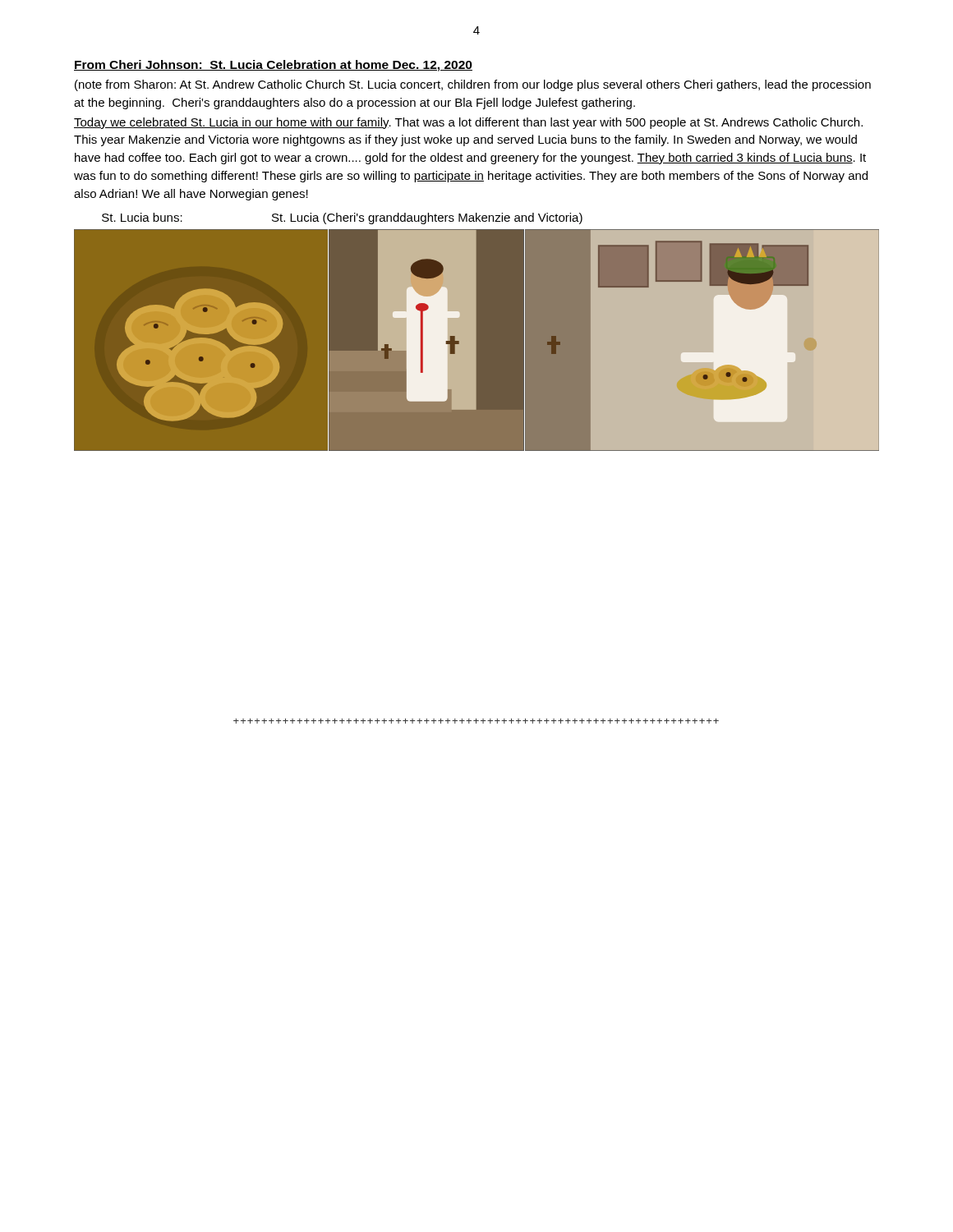Navigate to the region starting "From Cheri Johnson: St."

273,64
